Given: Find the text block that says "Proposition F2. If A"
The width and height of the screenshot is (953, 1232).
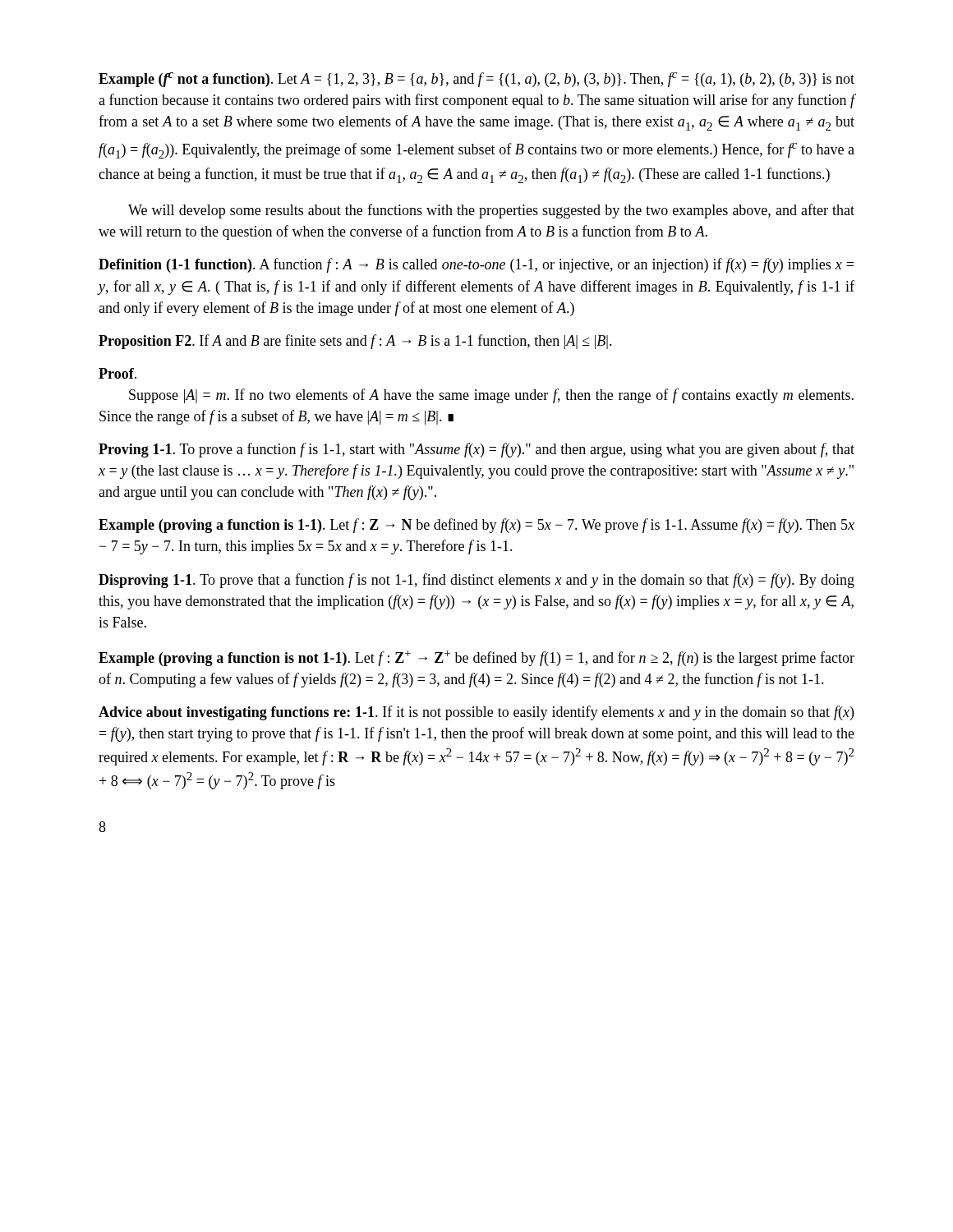Looking at the screenshot, I should (476, 341).
